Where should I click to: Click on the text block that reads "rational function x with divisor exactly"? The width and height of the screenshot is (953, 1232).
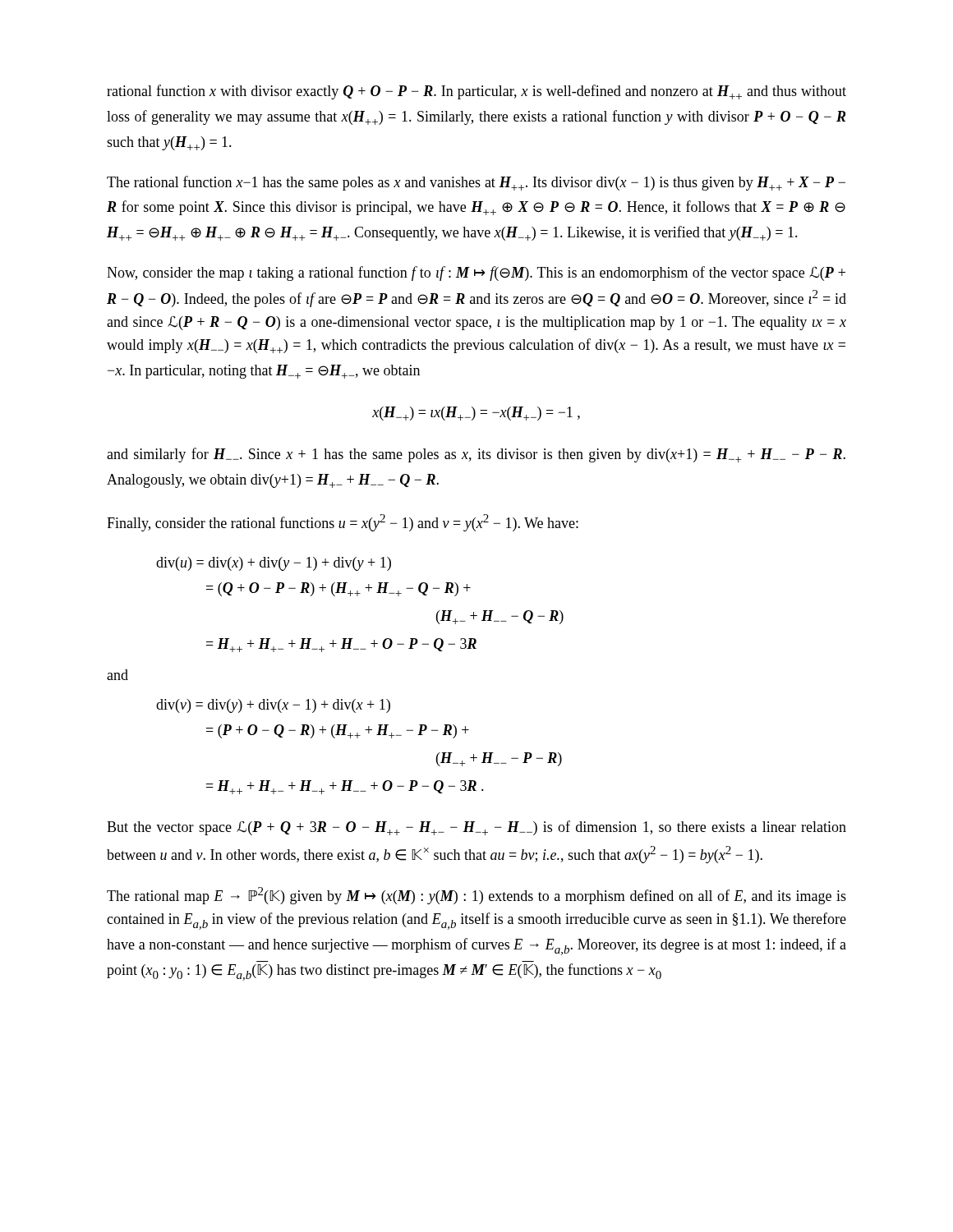pos(476,233)
